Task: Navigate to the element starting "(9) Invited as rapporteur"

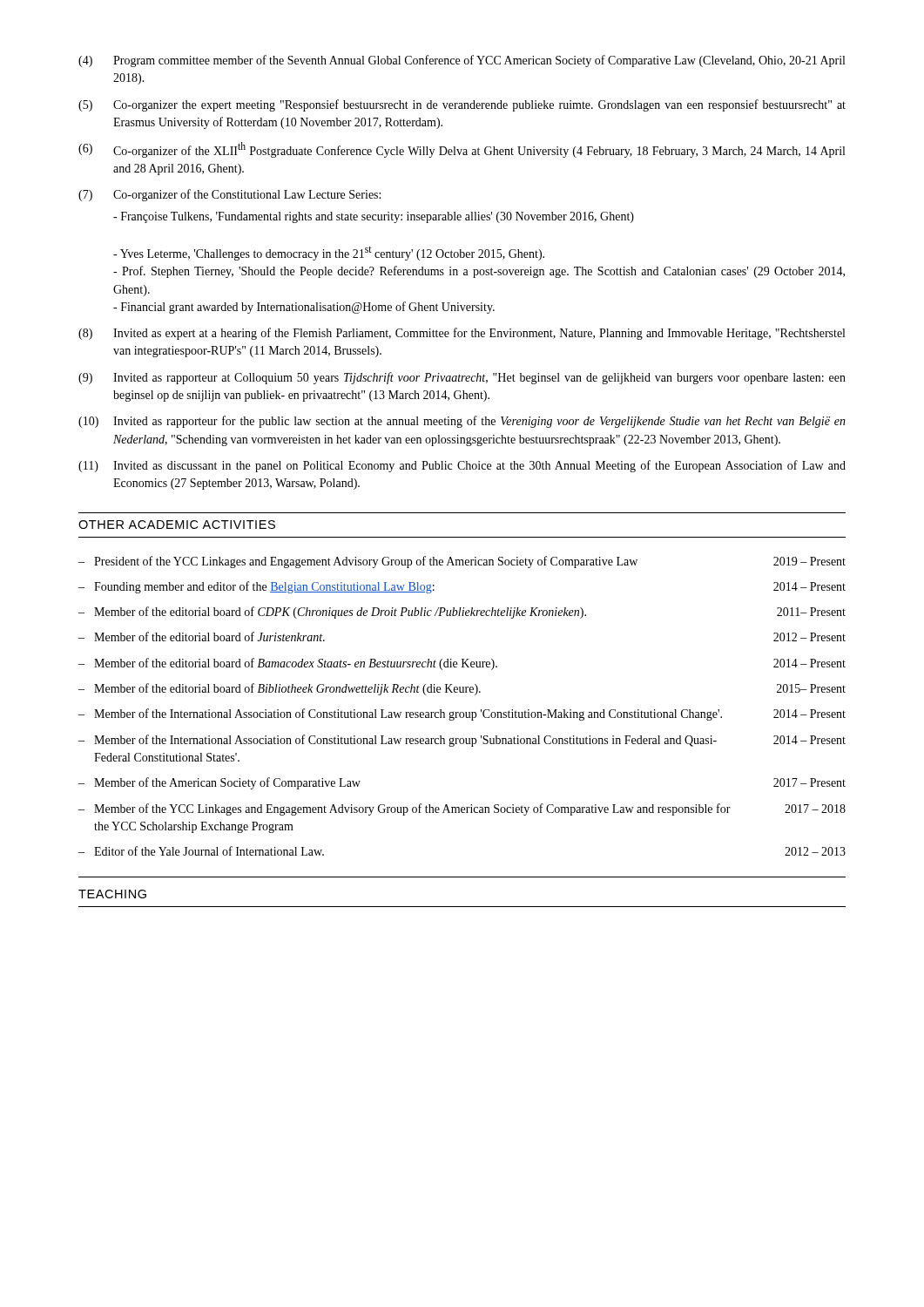Action: coord(462,387)
